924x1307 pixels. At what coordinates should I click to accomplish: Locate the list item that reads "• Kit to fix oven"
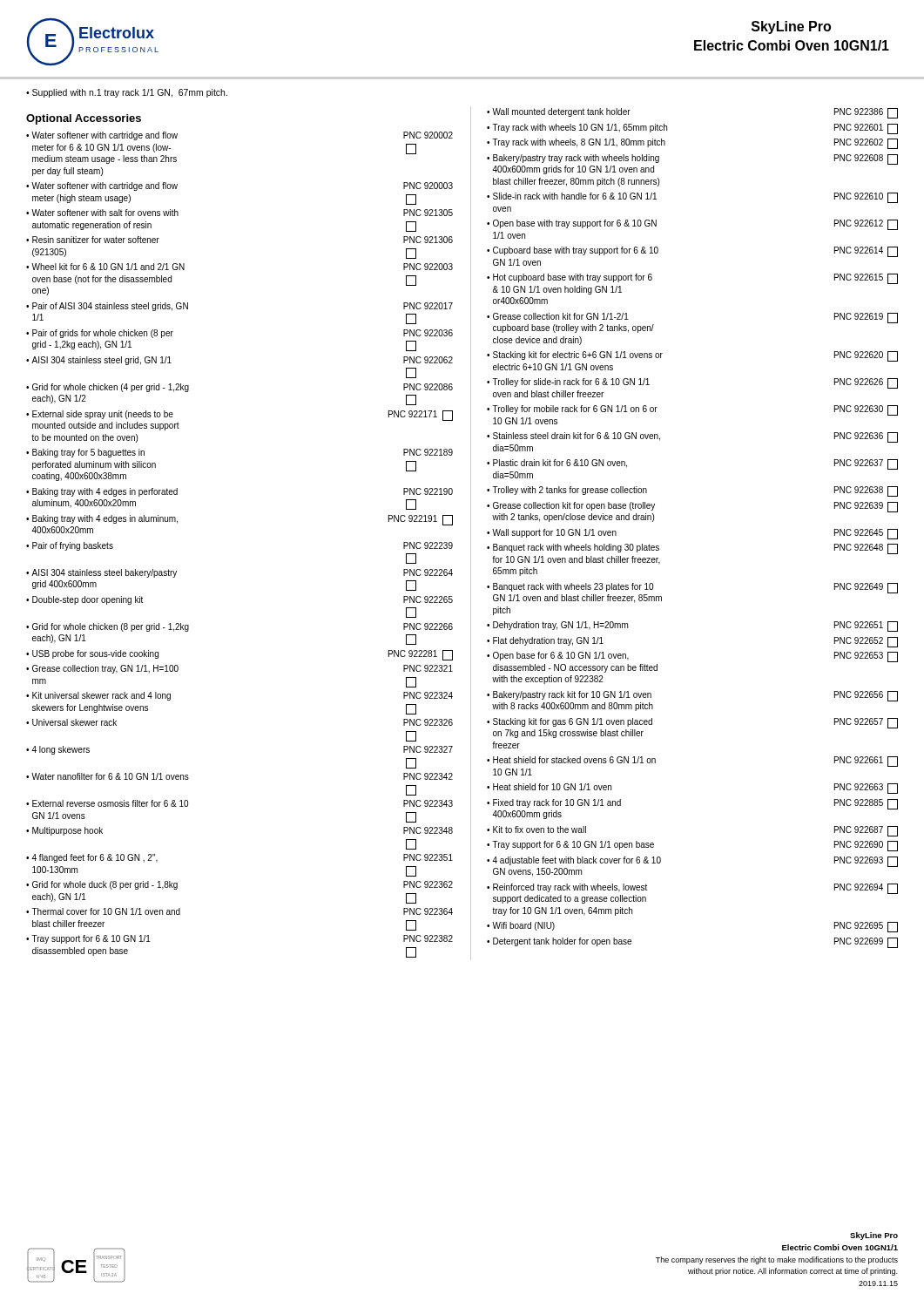[x=534, y=831]
